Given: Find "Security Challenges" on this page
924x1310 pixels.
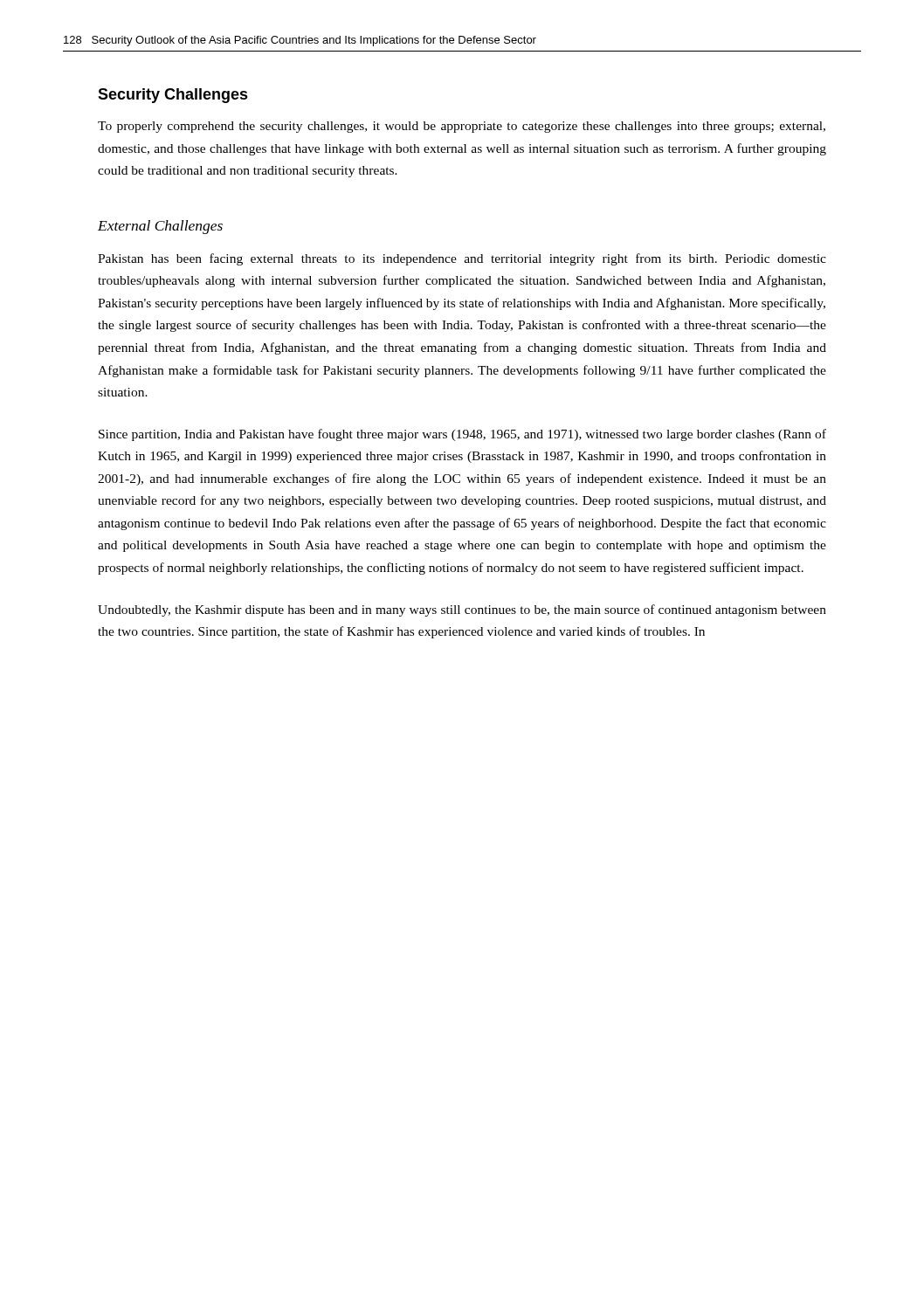Looking at the screenshot, I should click(173, 94).
